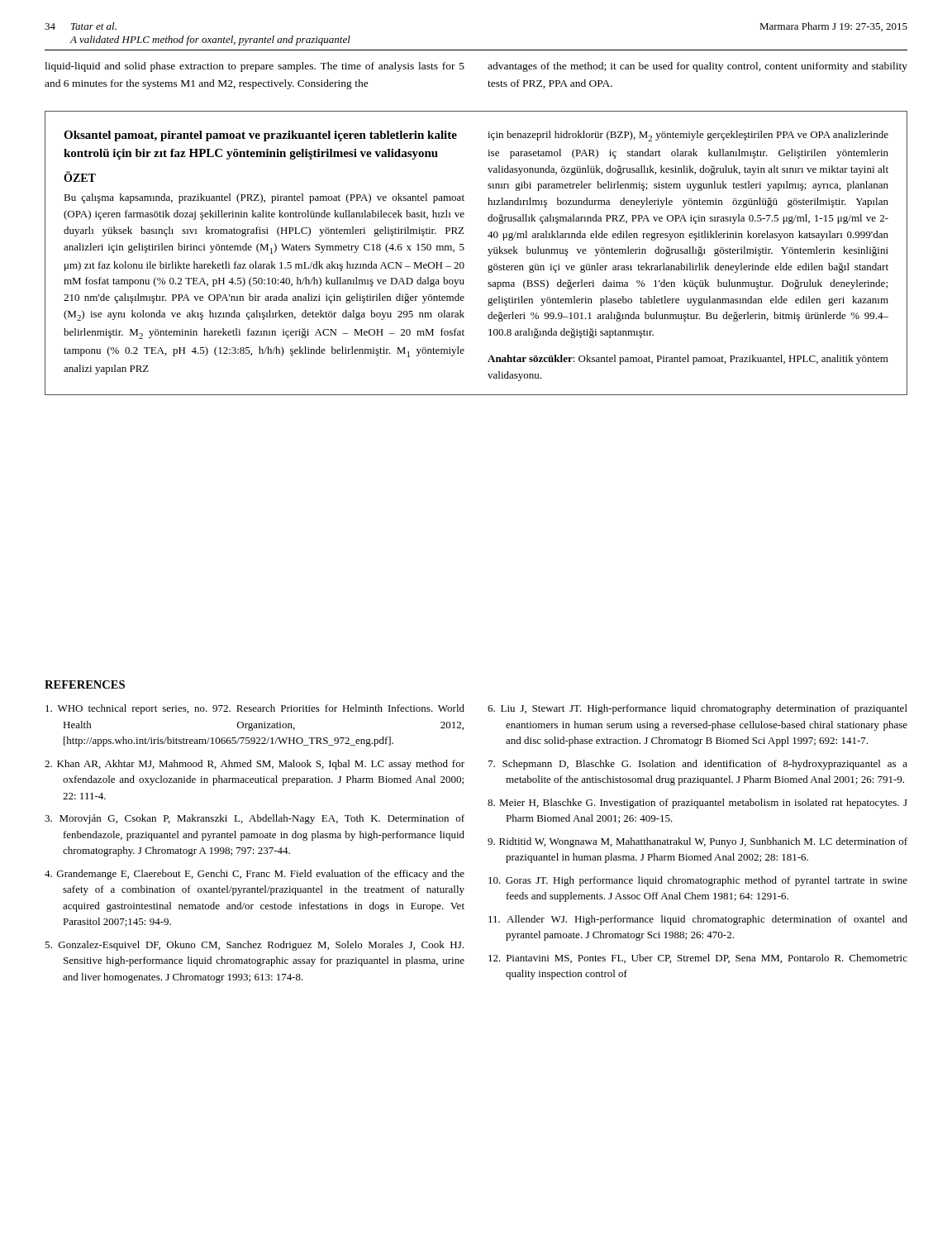This screenshot has height=1240, width=952.
Task: Navigate to the text block starting "9. Ridtitid W, Wongnawa M, Mahatthanatrakul W, Punyo"
Action: (697, 849)
